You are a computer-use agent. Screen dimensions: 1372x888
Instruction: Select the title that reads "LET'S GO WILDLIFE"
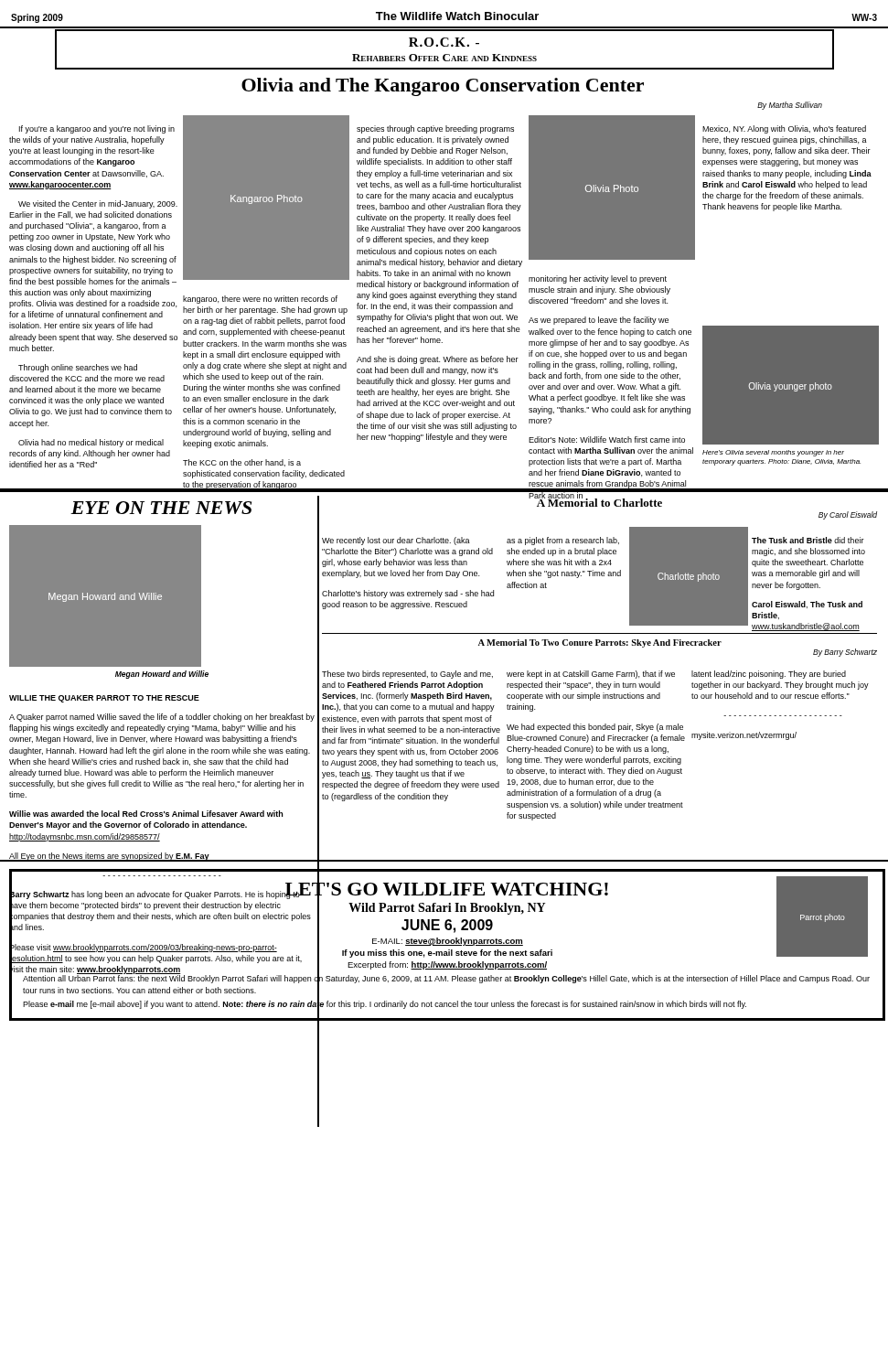point(447,944)
